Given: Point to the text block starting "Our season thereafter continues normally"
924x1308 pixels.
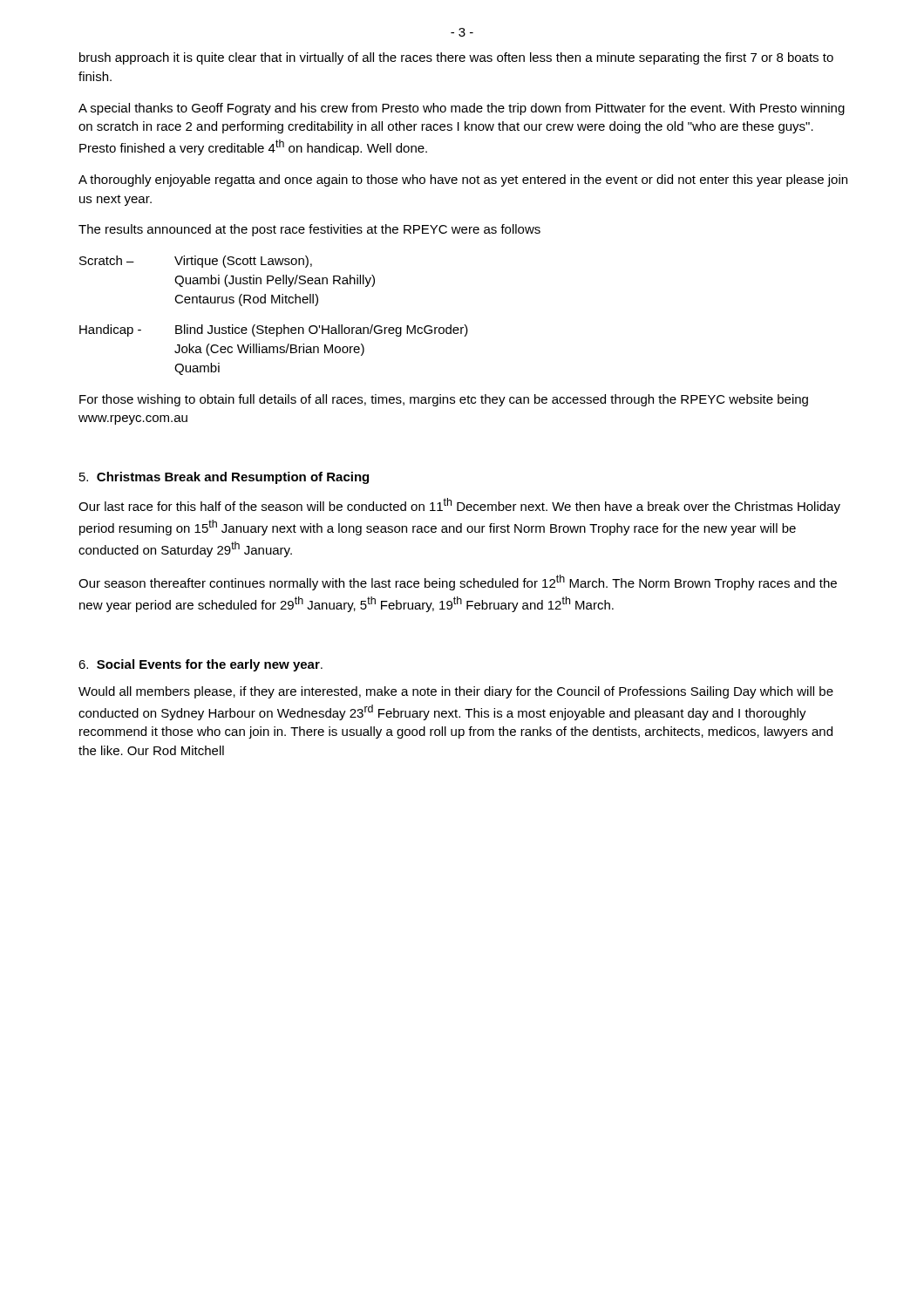Looking at the screenshot, I should click(466, 593).
